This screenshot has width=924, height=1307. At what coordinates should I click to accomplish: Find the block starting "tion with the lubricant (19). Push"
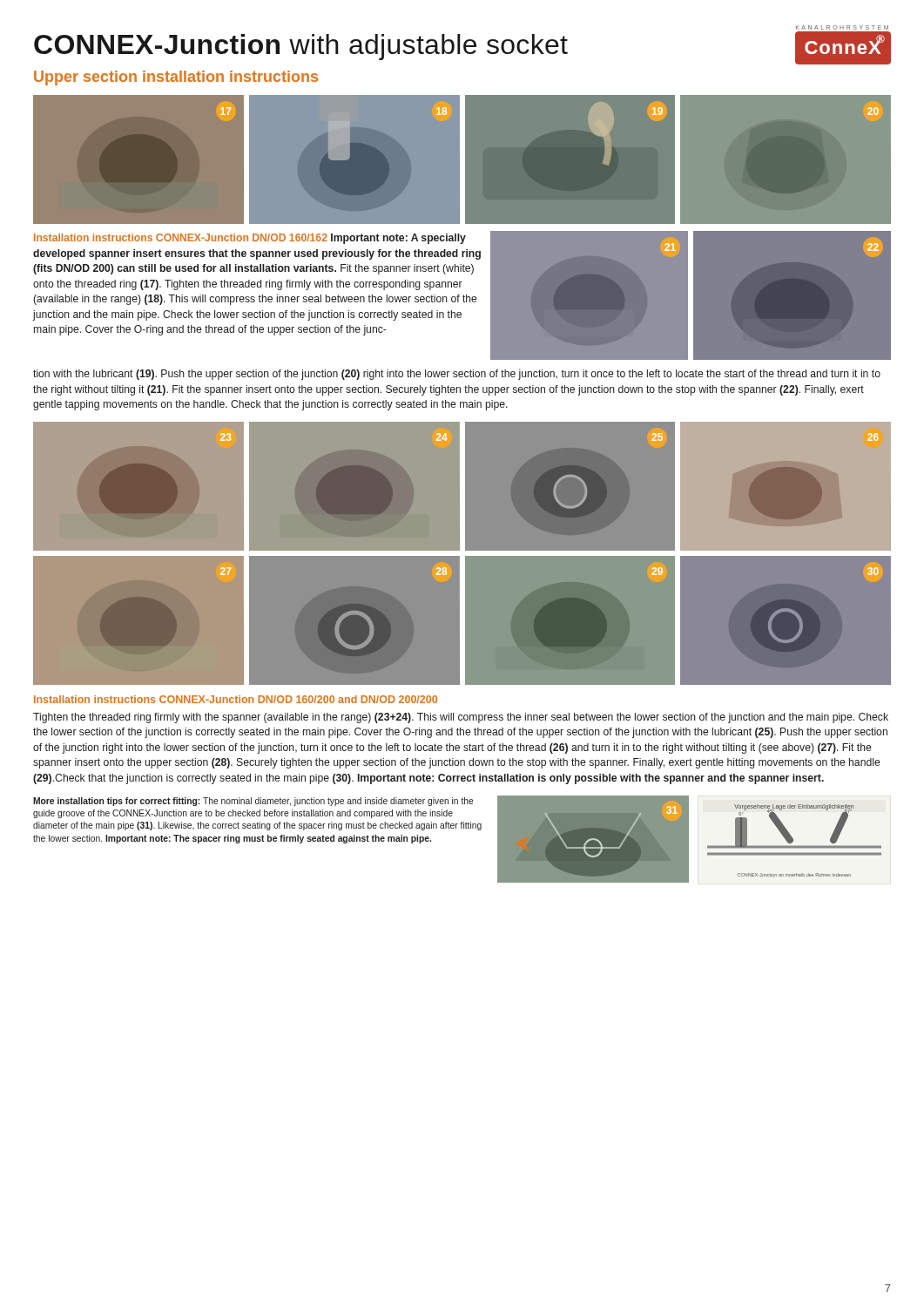point(457,389)
